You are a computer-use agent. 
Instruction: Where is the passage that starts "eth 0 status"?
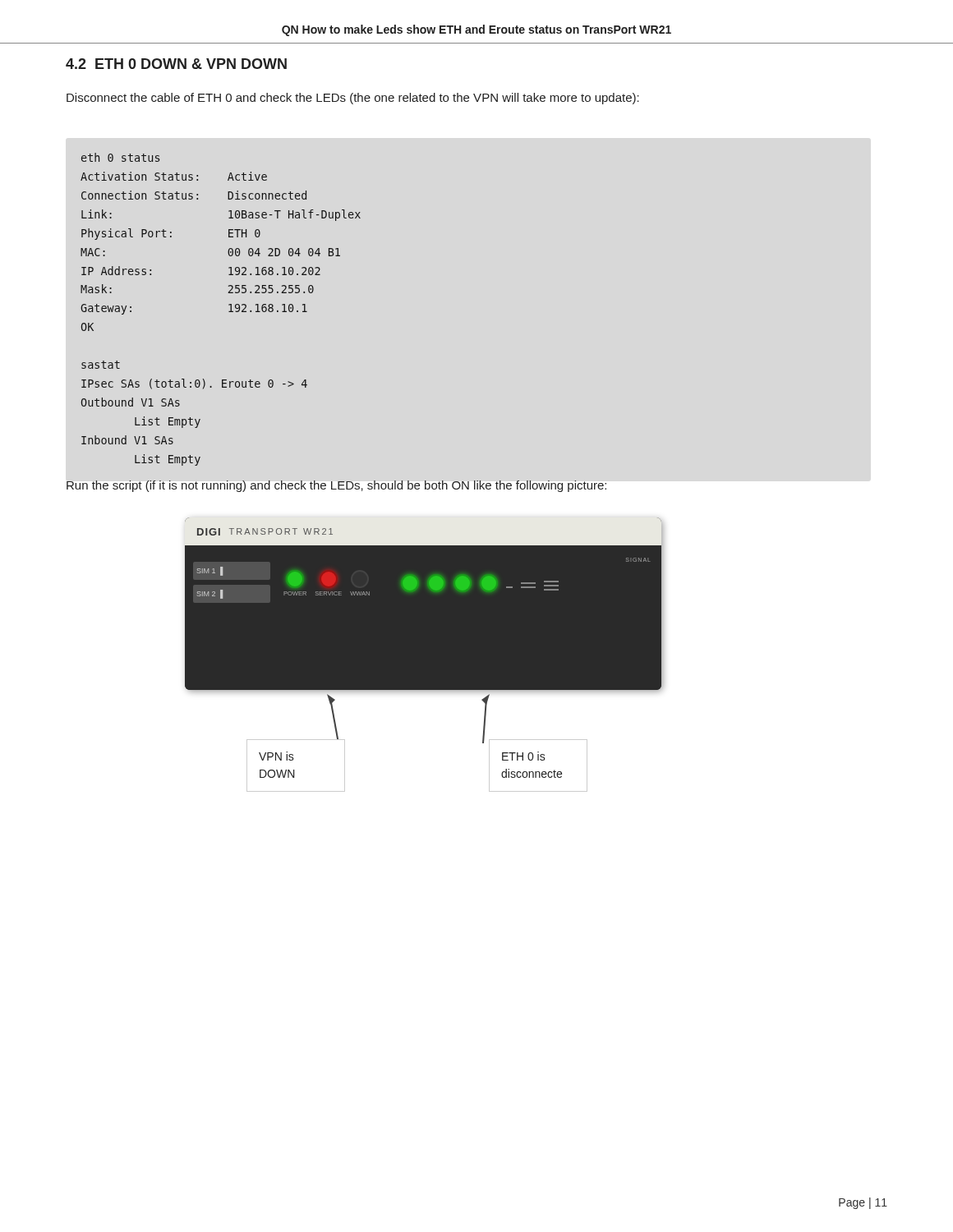221,308
